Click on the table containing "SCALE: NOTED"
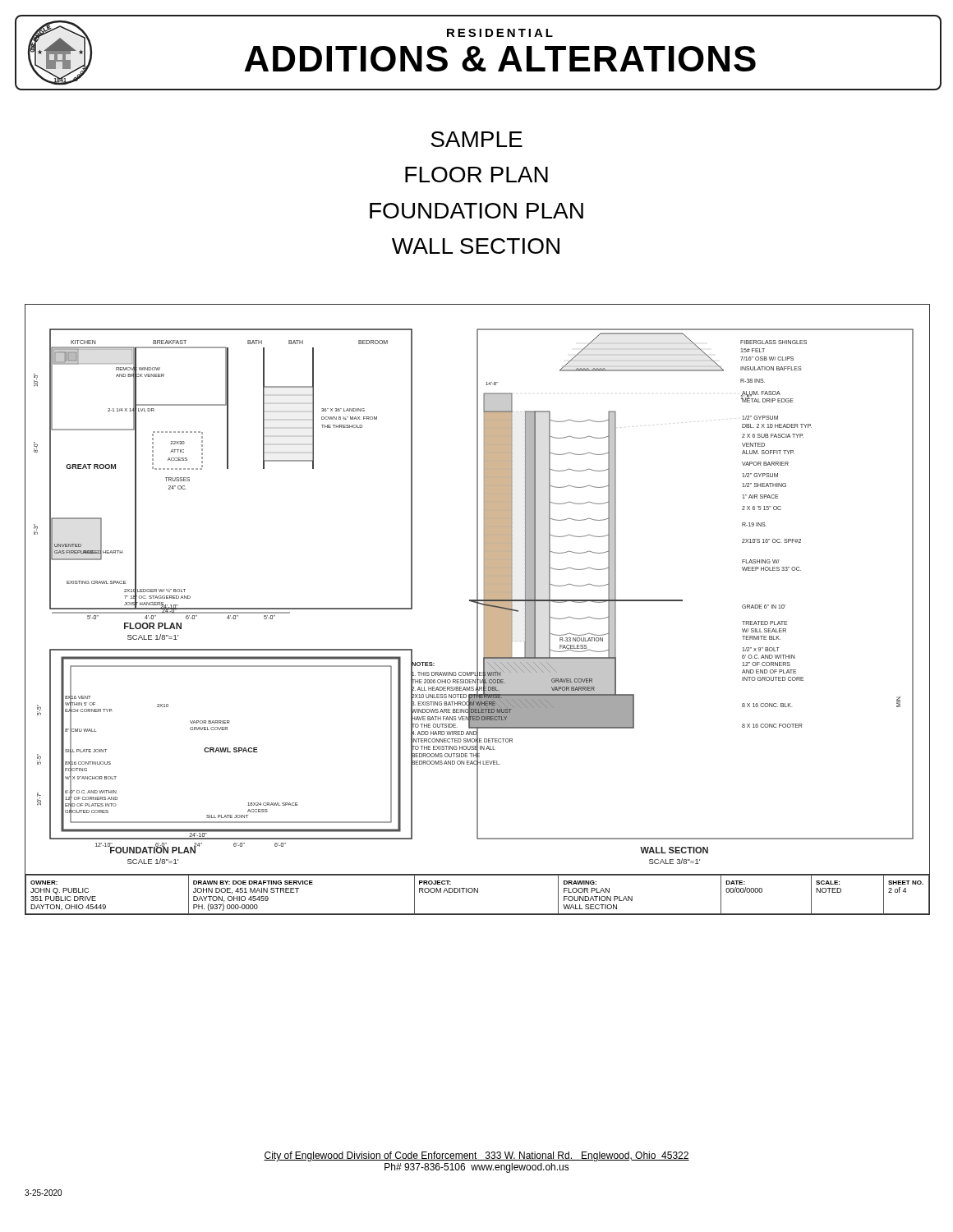 click(x=477, y=894)
